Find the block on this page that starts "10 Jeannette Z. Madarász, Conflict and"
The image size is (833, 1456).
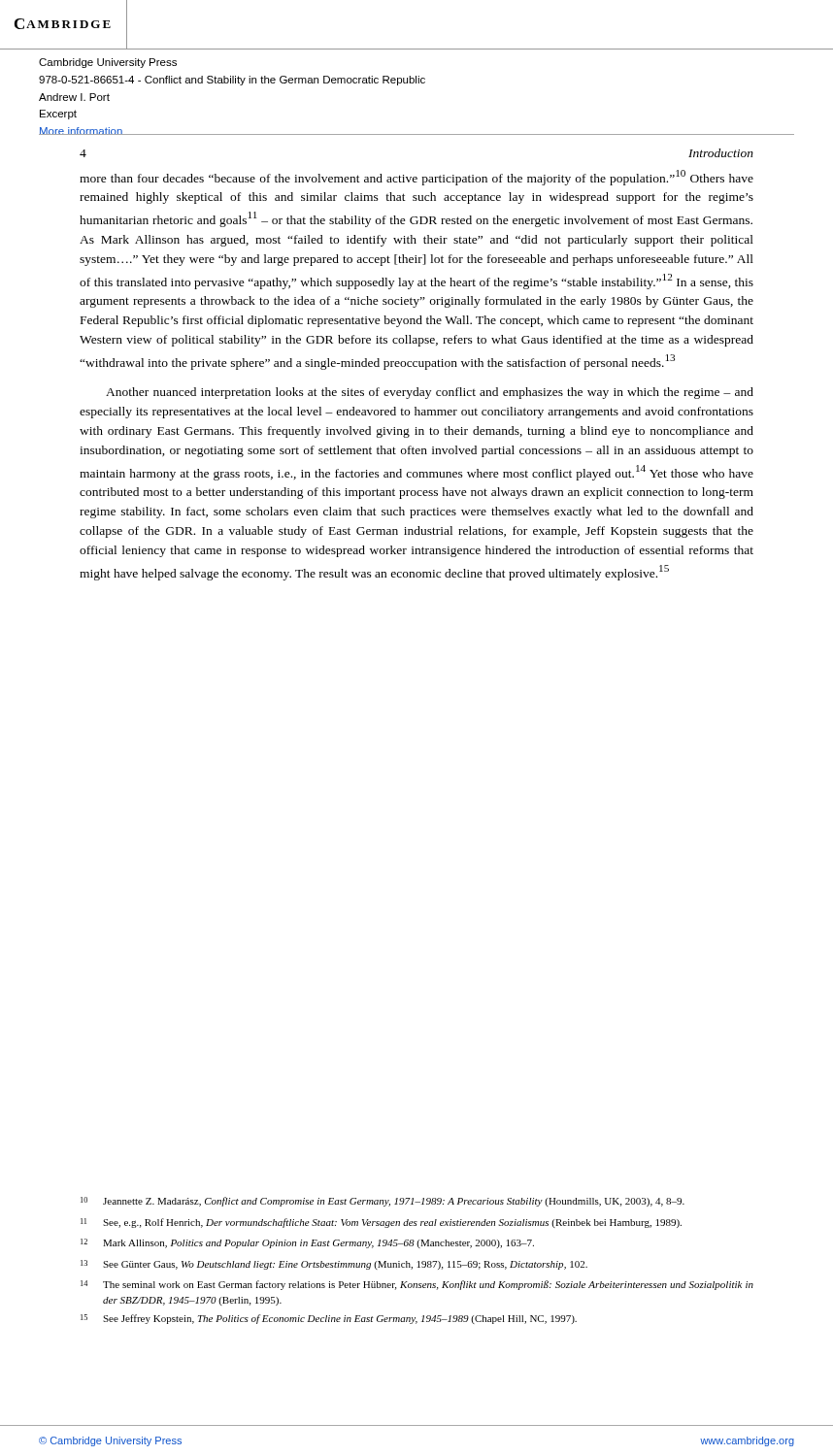click(x=416, y=1202)
